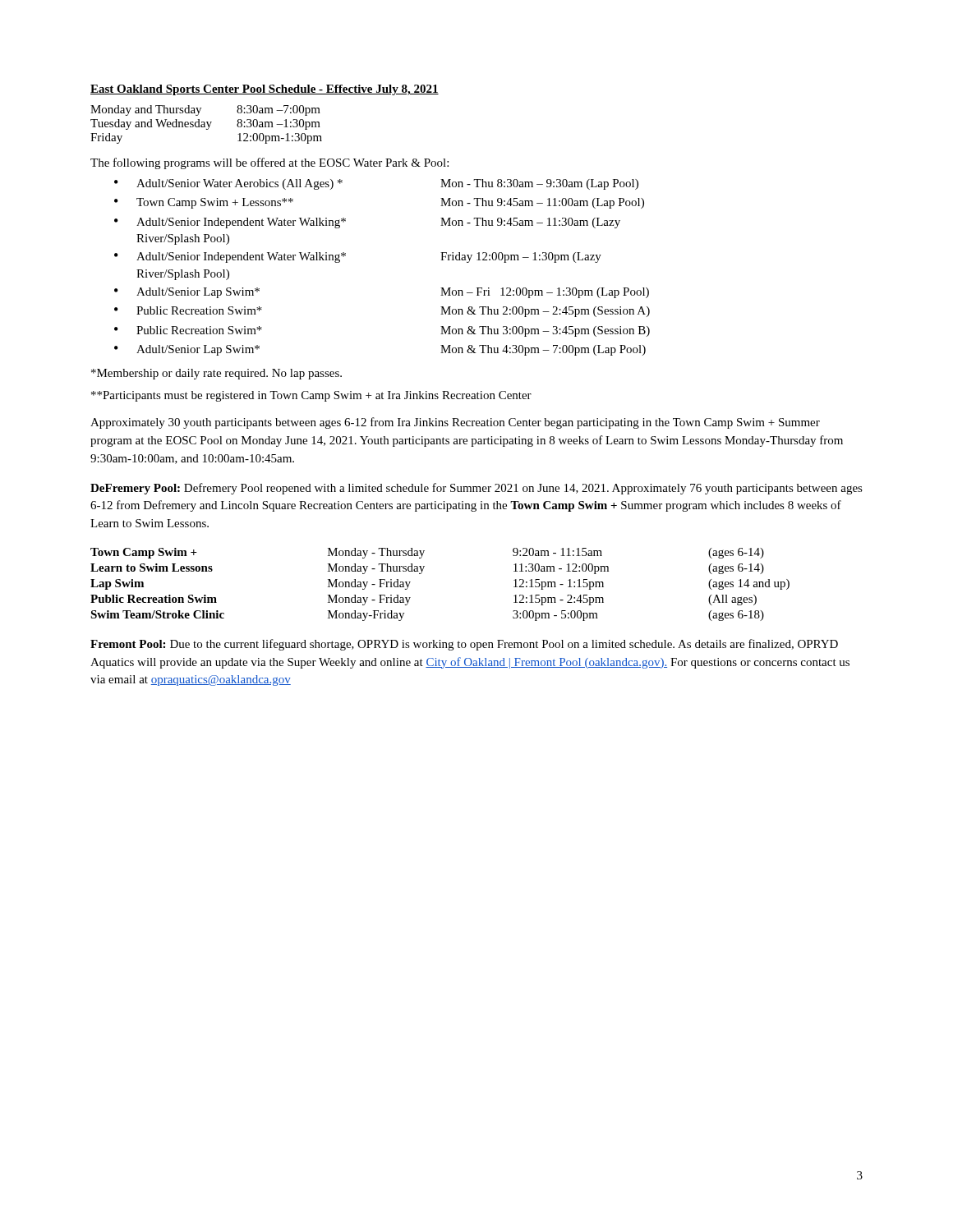Viewport: 953px width, 1232px height.
Task: Click on the text block with the text "Fremont Pool: Due to"
Action: (470, 662)
